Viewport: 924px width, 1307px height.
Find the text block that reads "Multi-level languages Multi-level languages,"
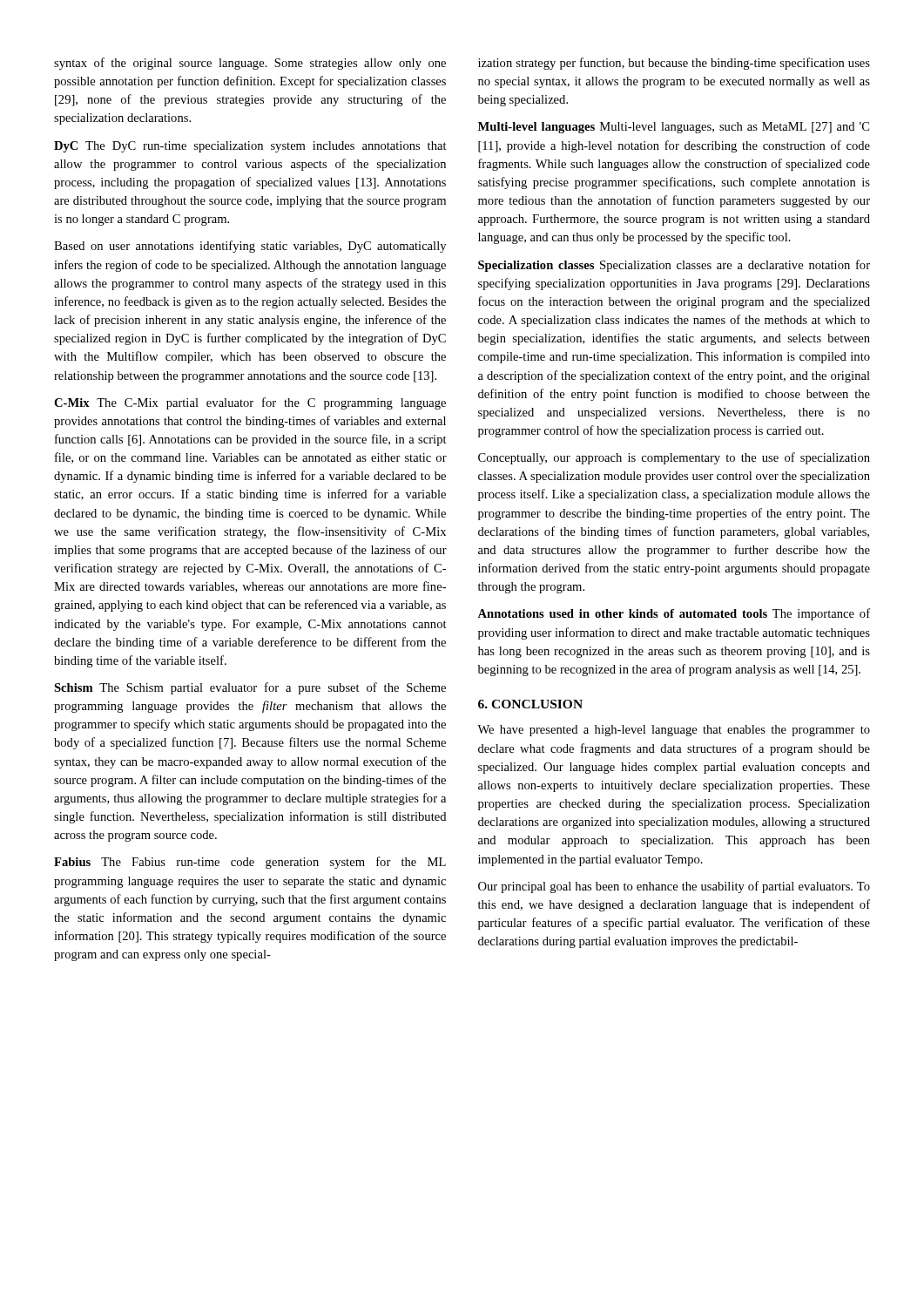(x=674, y=183)
